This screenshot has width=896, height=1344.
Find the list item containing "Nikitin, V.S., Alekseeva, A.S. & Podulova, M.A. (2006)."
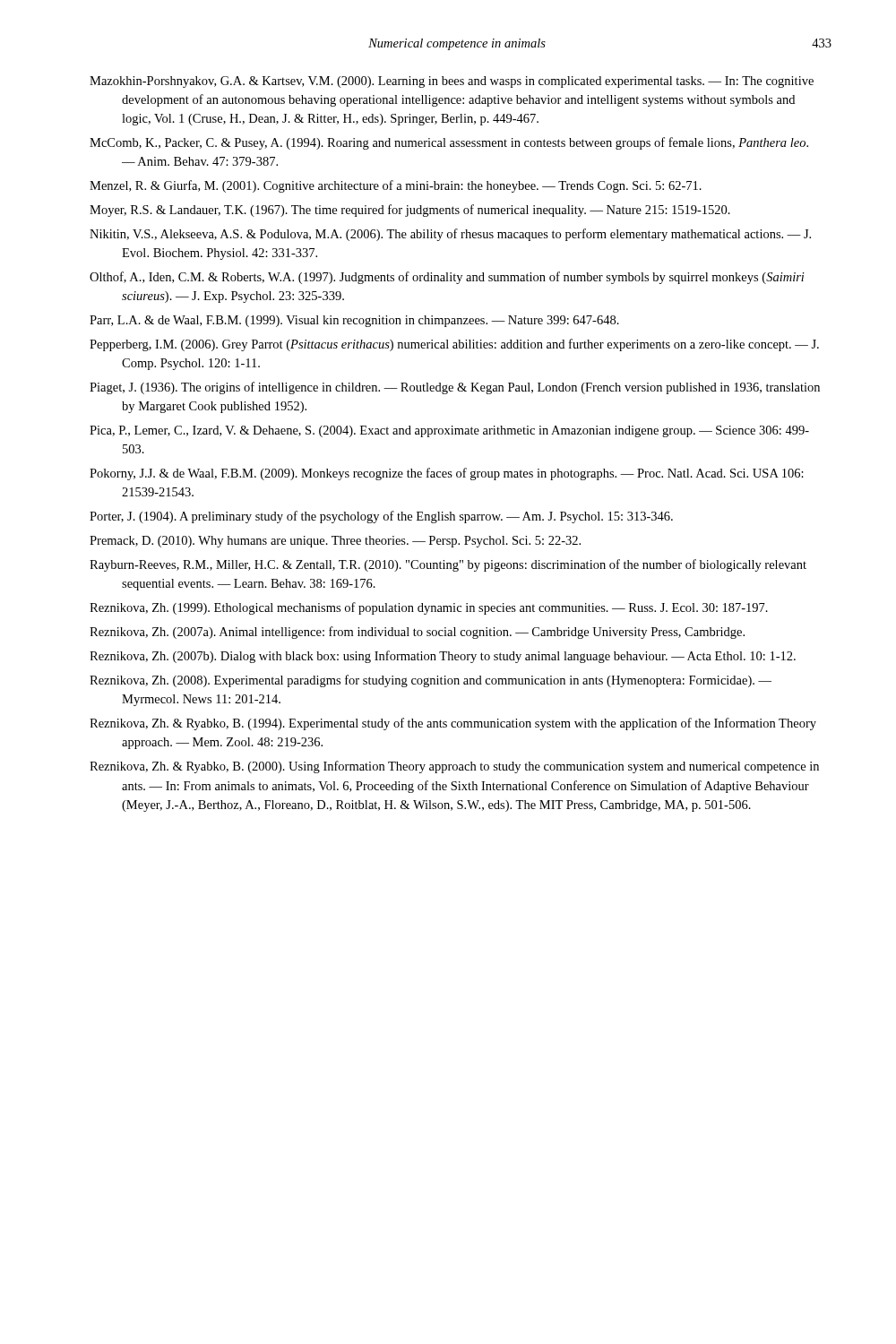tap(451, 243)
